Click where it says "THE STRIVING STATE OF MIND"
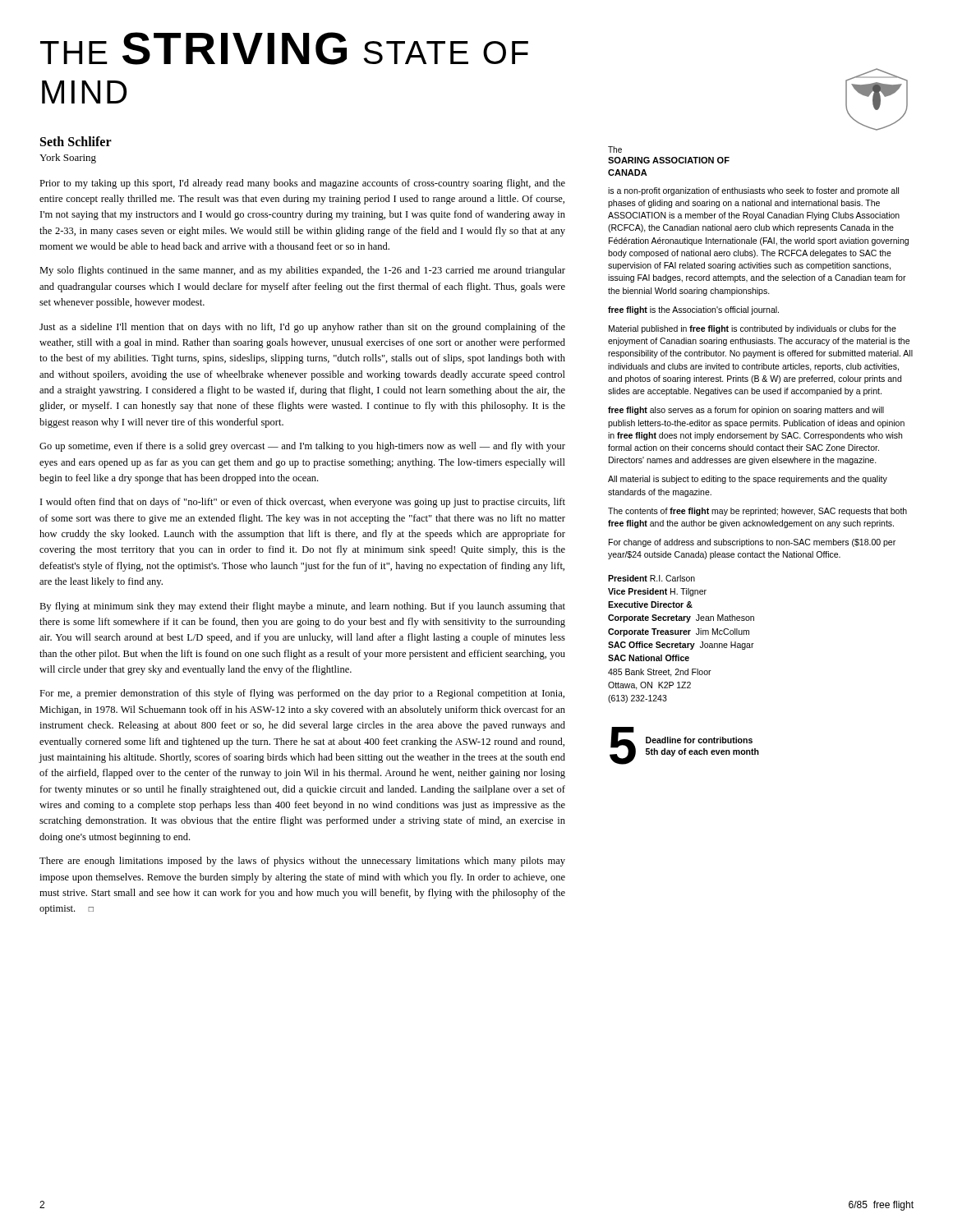Image resolution: width=953 pixels, height=1232 pixels. coord(285,66)
